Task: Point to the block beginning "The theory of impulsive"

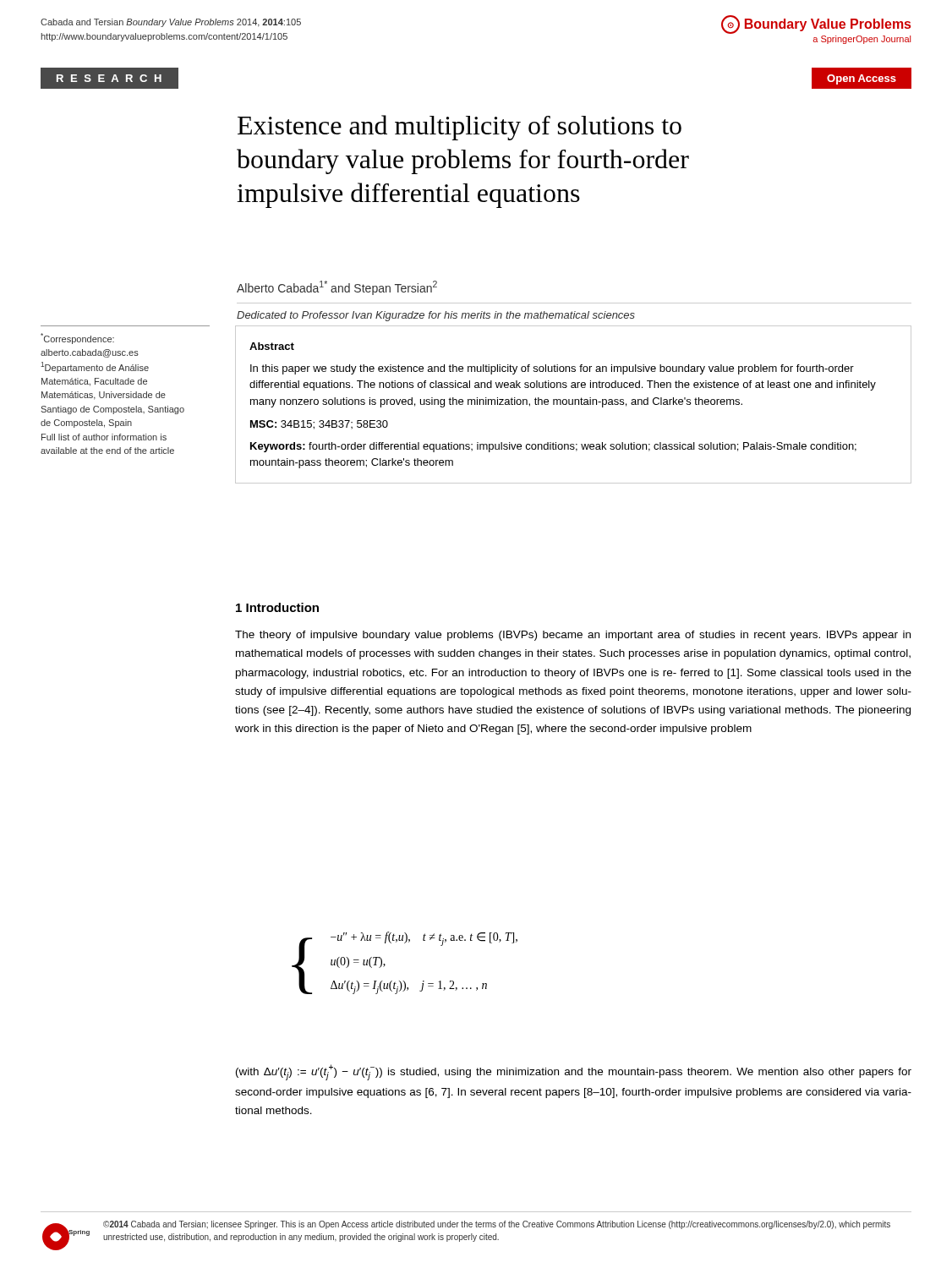Action: 573,681
